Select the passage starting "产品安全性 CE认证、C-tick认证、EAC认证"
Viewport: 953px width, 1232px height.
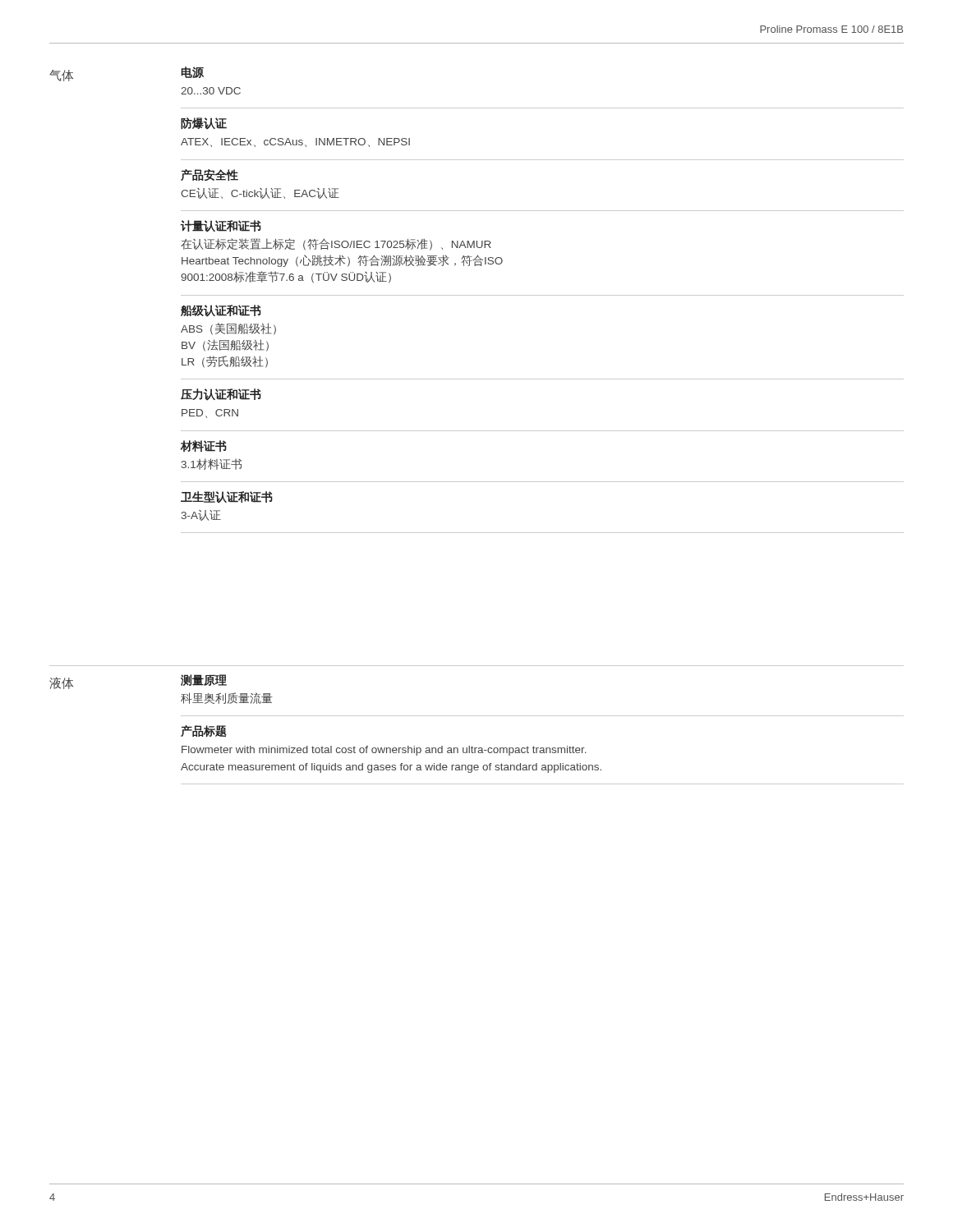coord(209,175)
